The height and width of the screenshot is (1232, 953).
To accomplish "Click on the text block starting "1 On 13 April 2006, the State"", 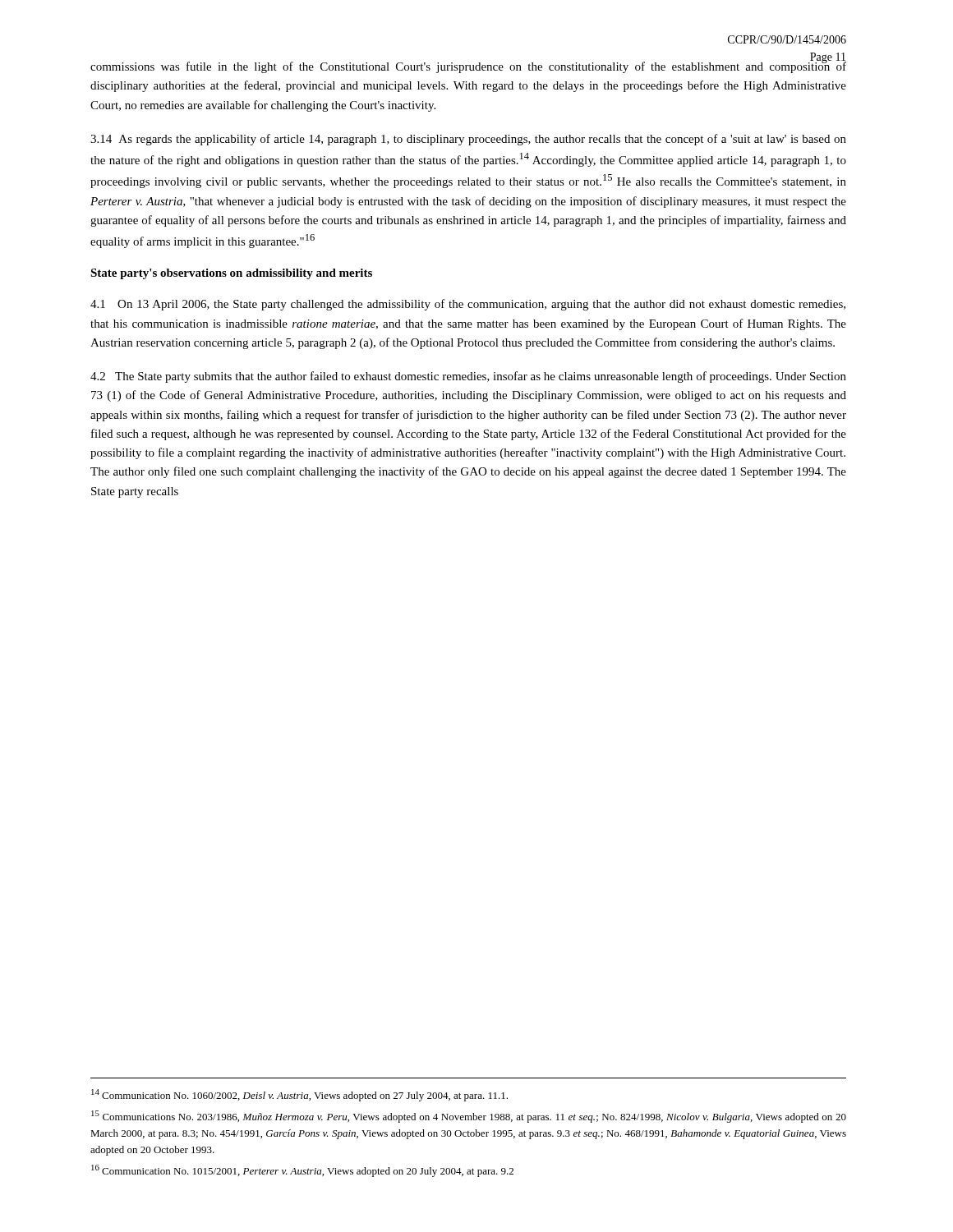I will pyautogui.click(x=468, y=323).
